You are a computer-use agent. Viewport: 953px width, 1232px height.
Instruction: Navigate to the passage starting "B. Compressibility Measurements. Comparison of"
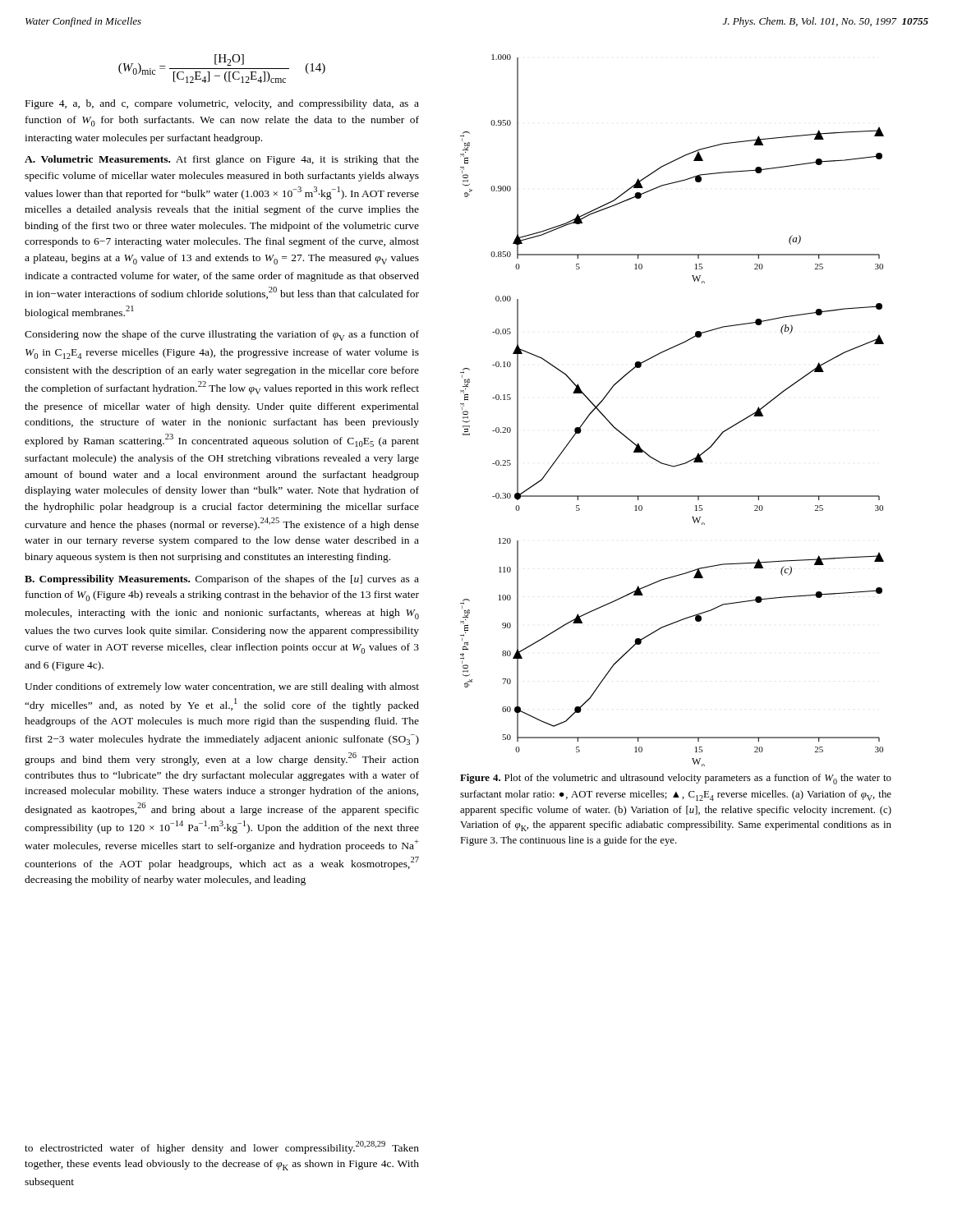pyautogui.click(x=222, y=621)
